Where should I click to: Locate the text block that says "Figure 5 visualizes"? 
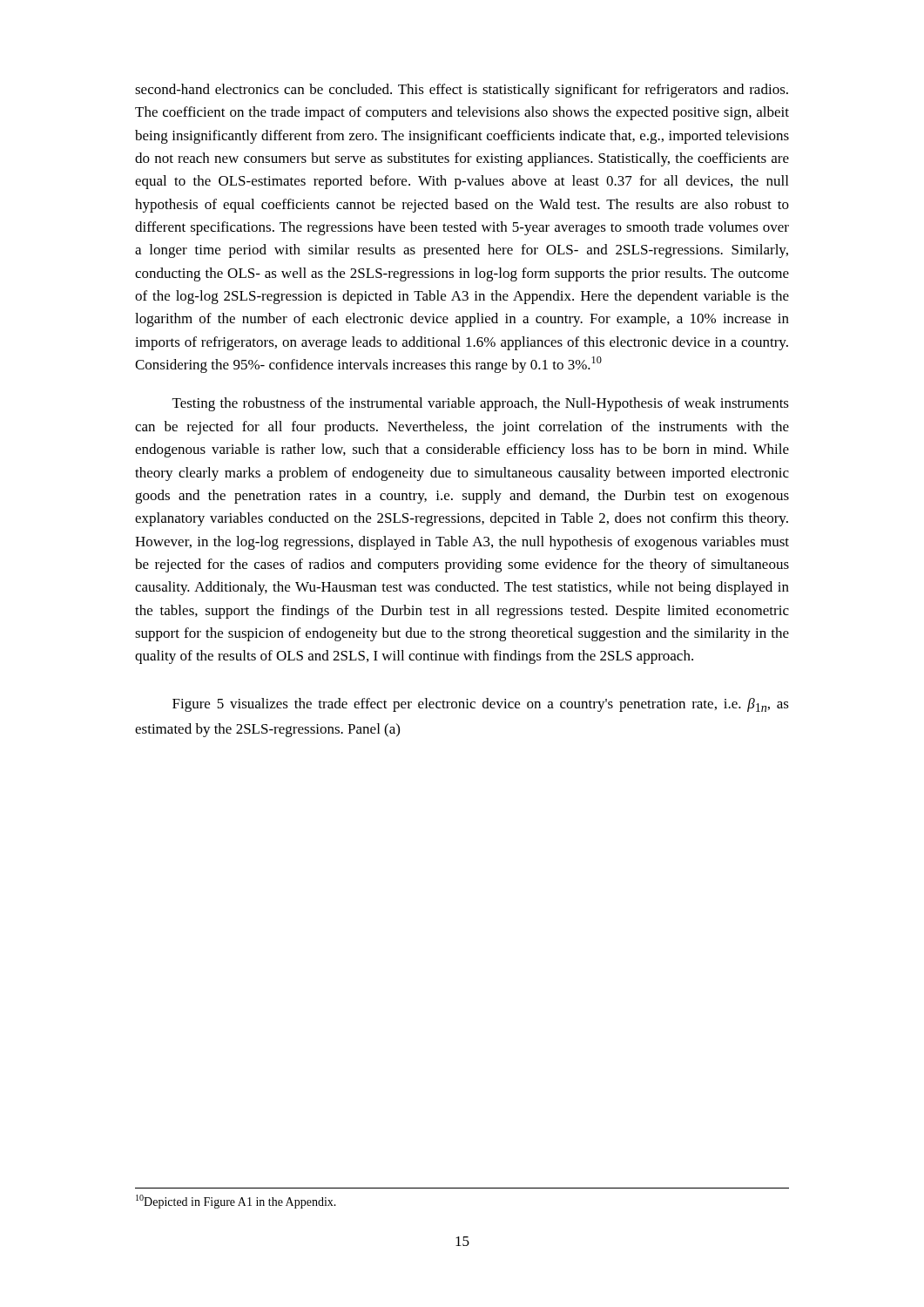point(462,717)
